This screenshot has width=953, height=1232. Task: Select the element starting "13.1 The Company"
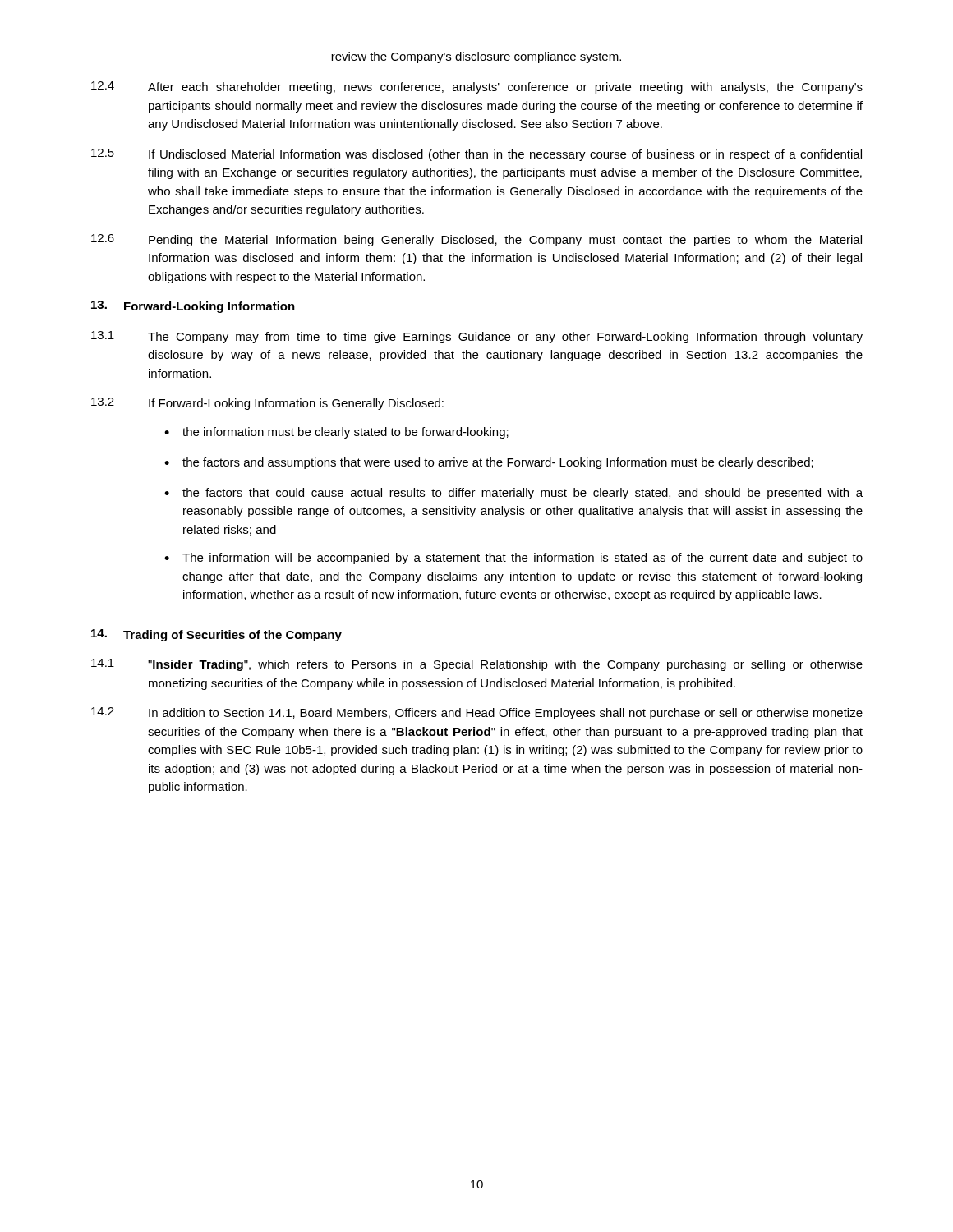click(476, 355)
